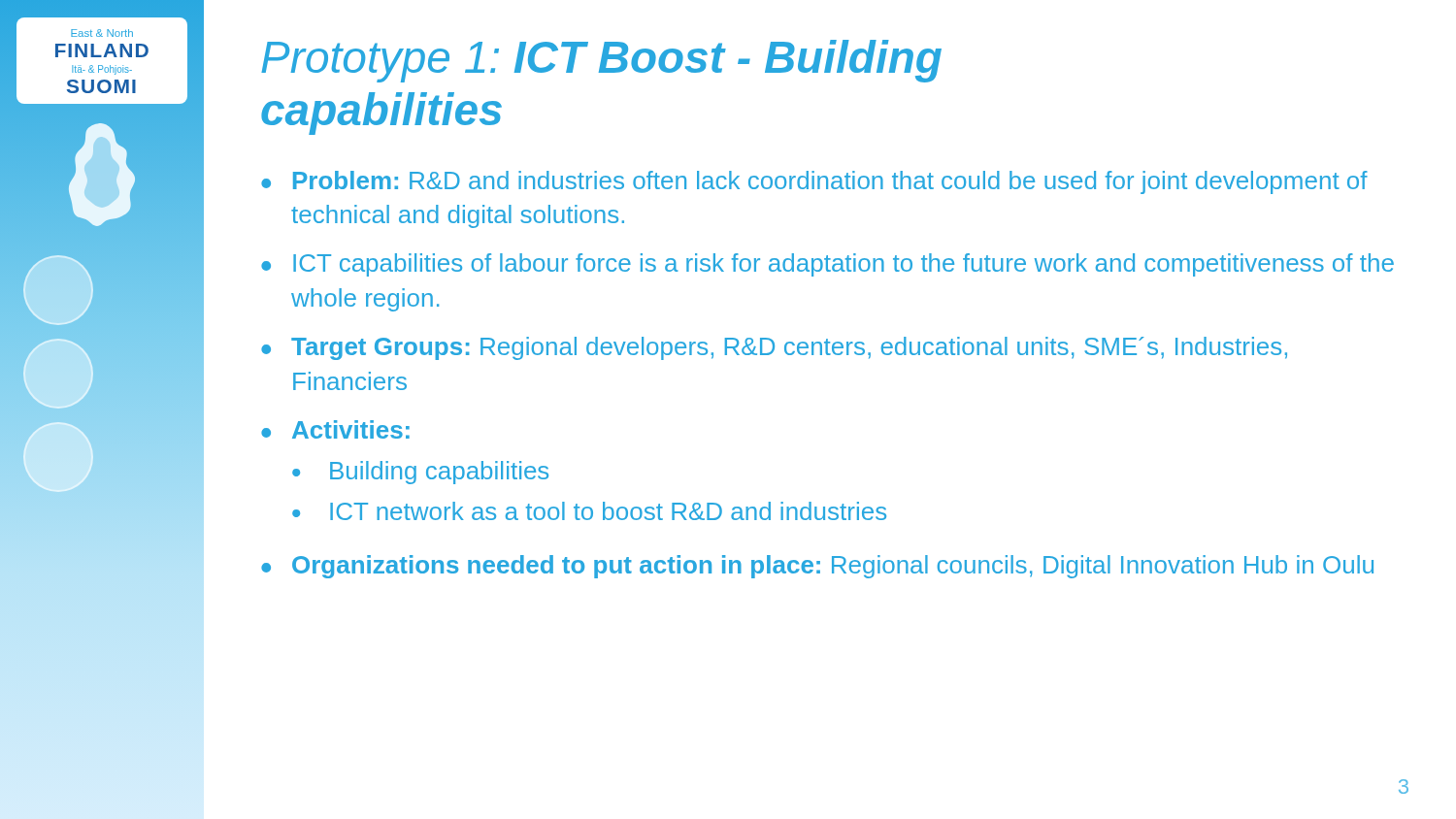The width and height of the screenshot is (1456, 819).
Task: Navigate to the text block starting "• Activities: • Building capabilities •"
Action: tap(335, 429)
